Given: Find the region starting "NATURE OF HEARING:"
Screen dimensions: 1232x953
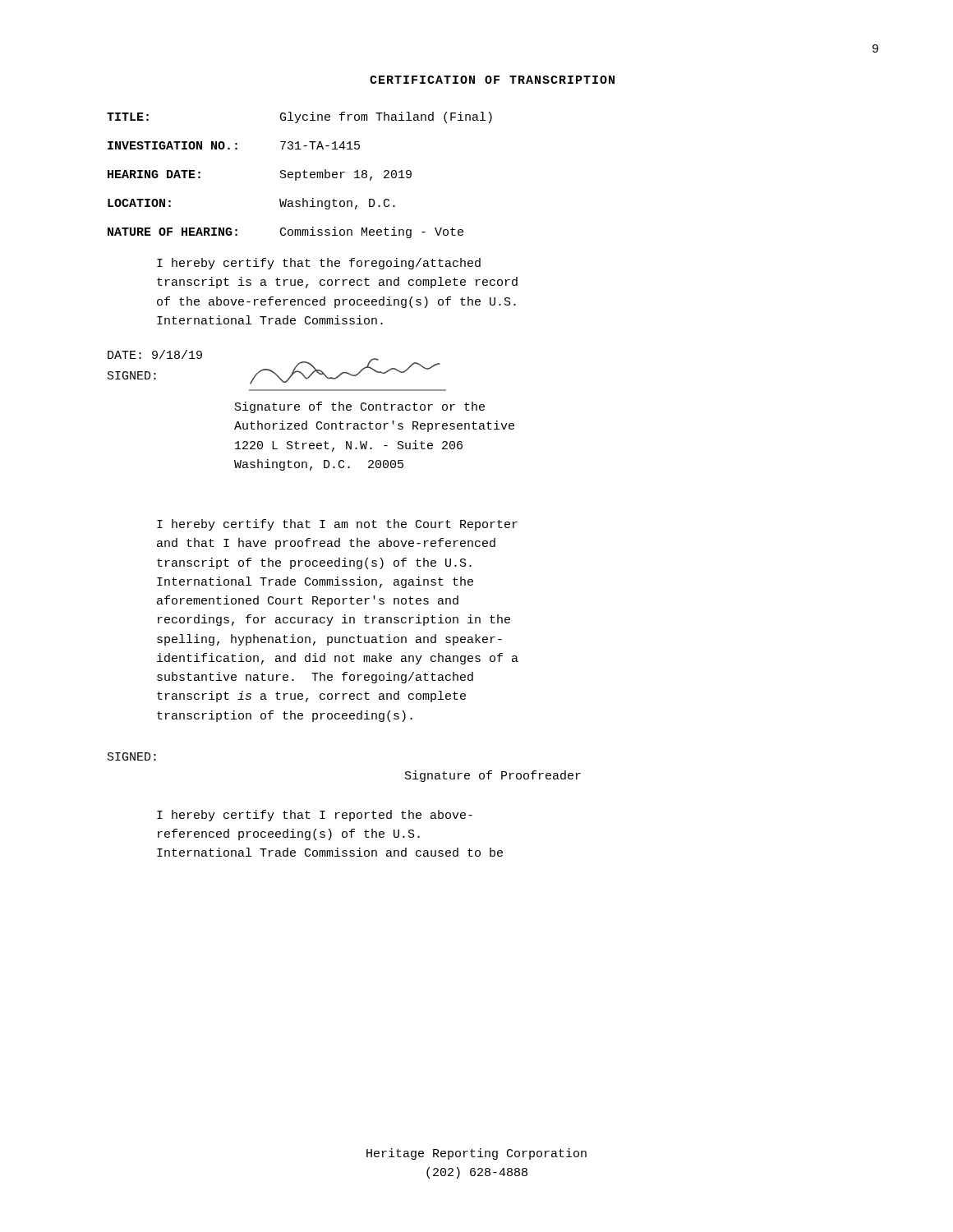Looking at the screenshot, I should 286,233.
